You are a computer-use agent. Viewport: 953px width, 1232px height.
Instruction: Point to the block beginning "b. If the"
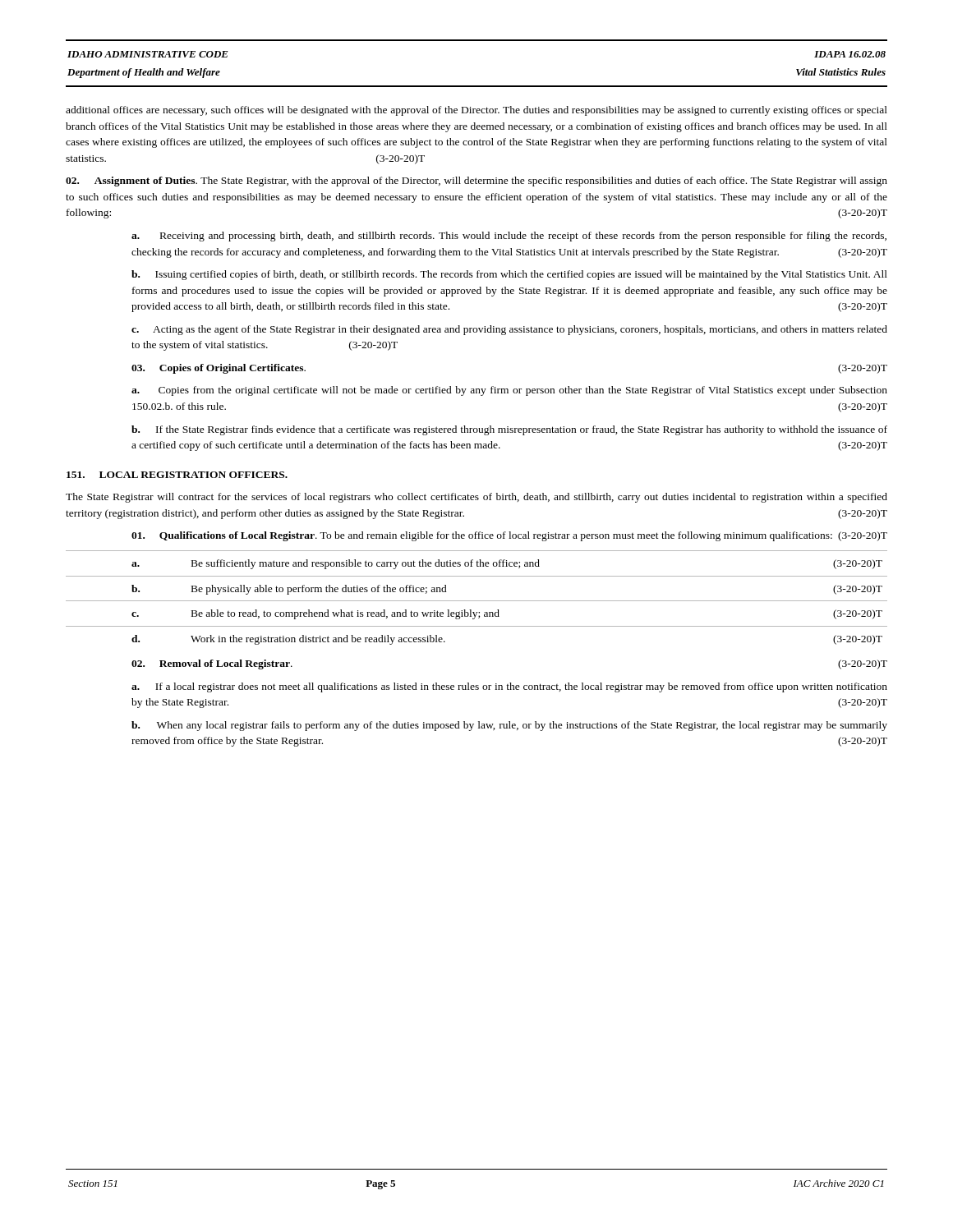(x=509, y=438)
